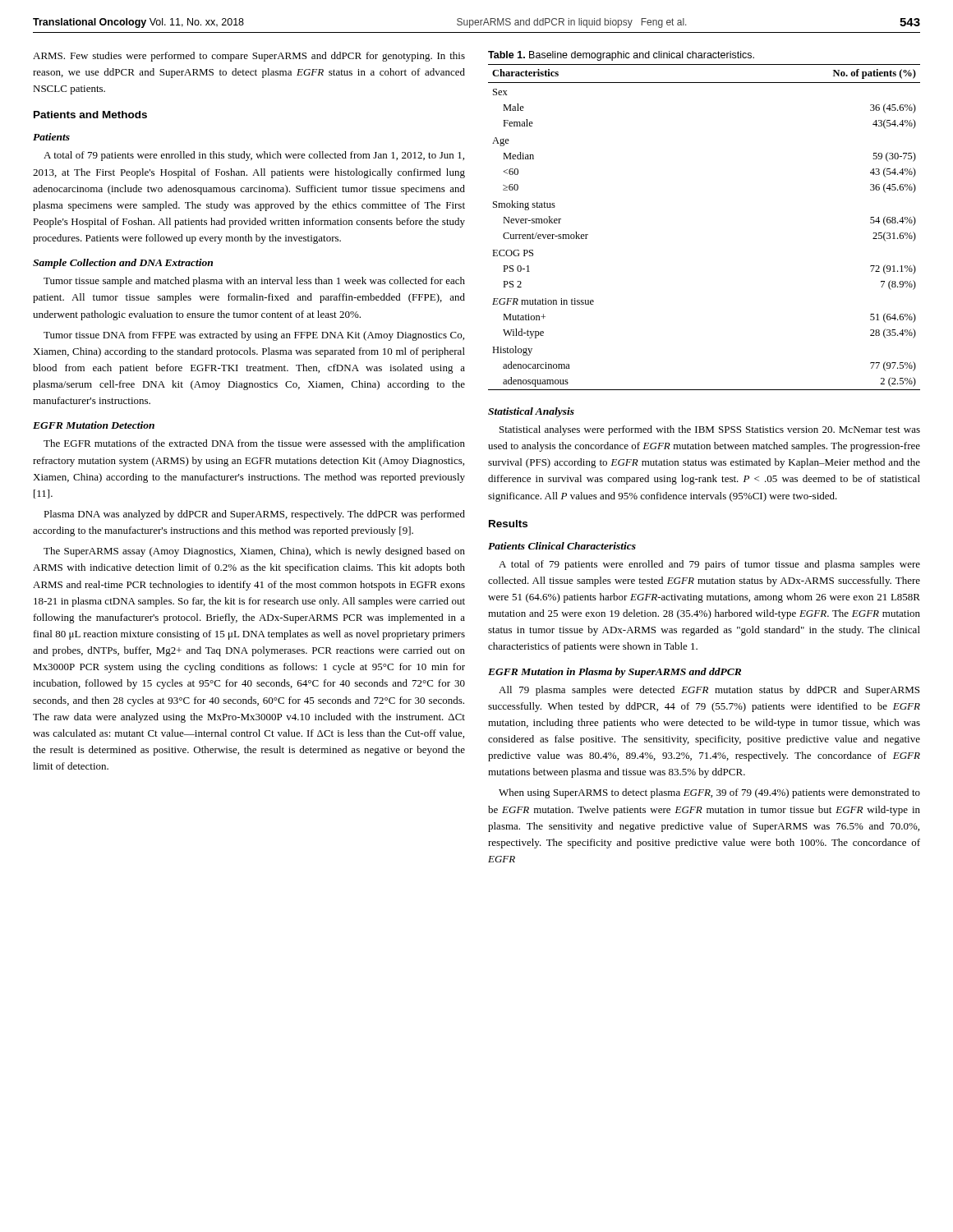Where does it say "EGFR Mutation in Plasma by SuperARMS and ddPCR"?
Screen dimensions: 1232x953
point(615,671)
